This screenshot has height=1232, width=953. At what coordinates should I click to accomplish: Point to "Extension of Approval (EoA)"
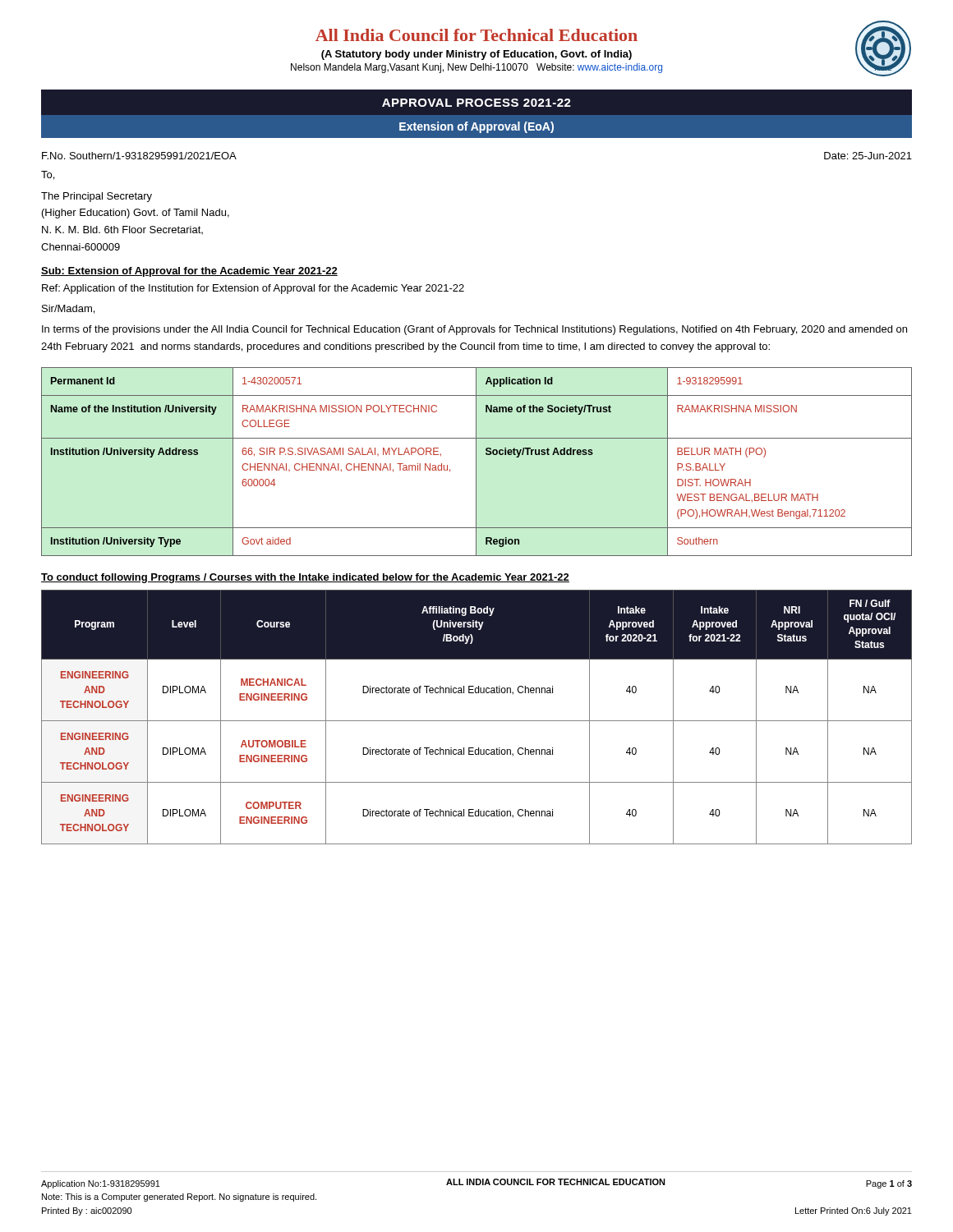click(x=476, y=126)
